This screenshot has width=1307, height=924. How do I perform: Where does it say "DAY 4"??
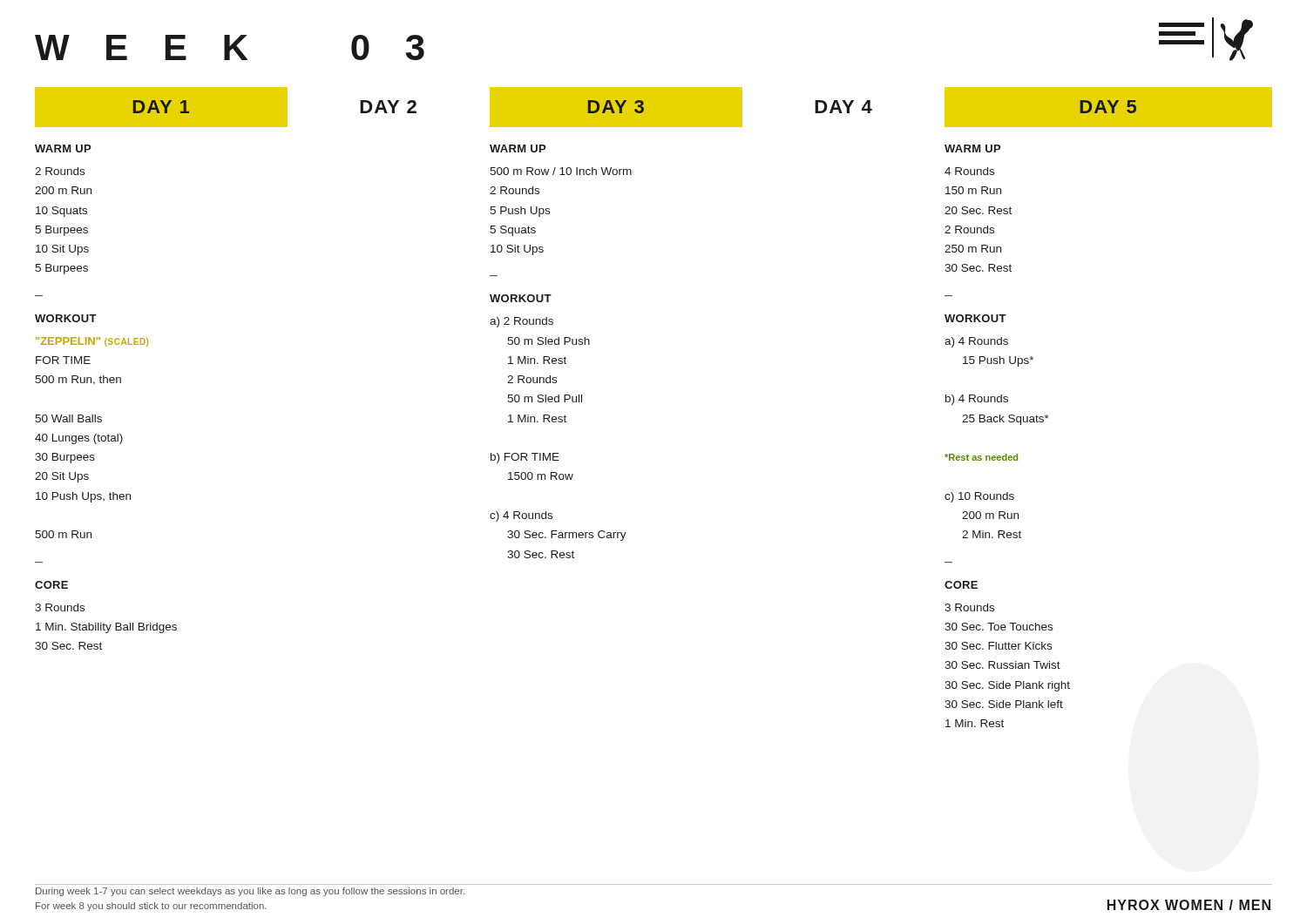click(843, 107)
